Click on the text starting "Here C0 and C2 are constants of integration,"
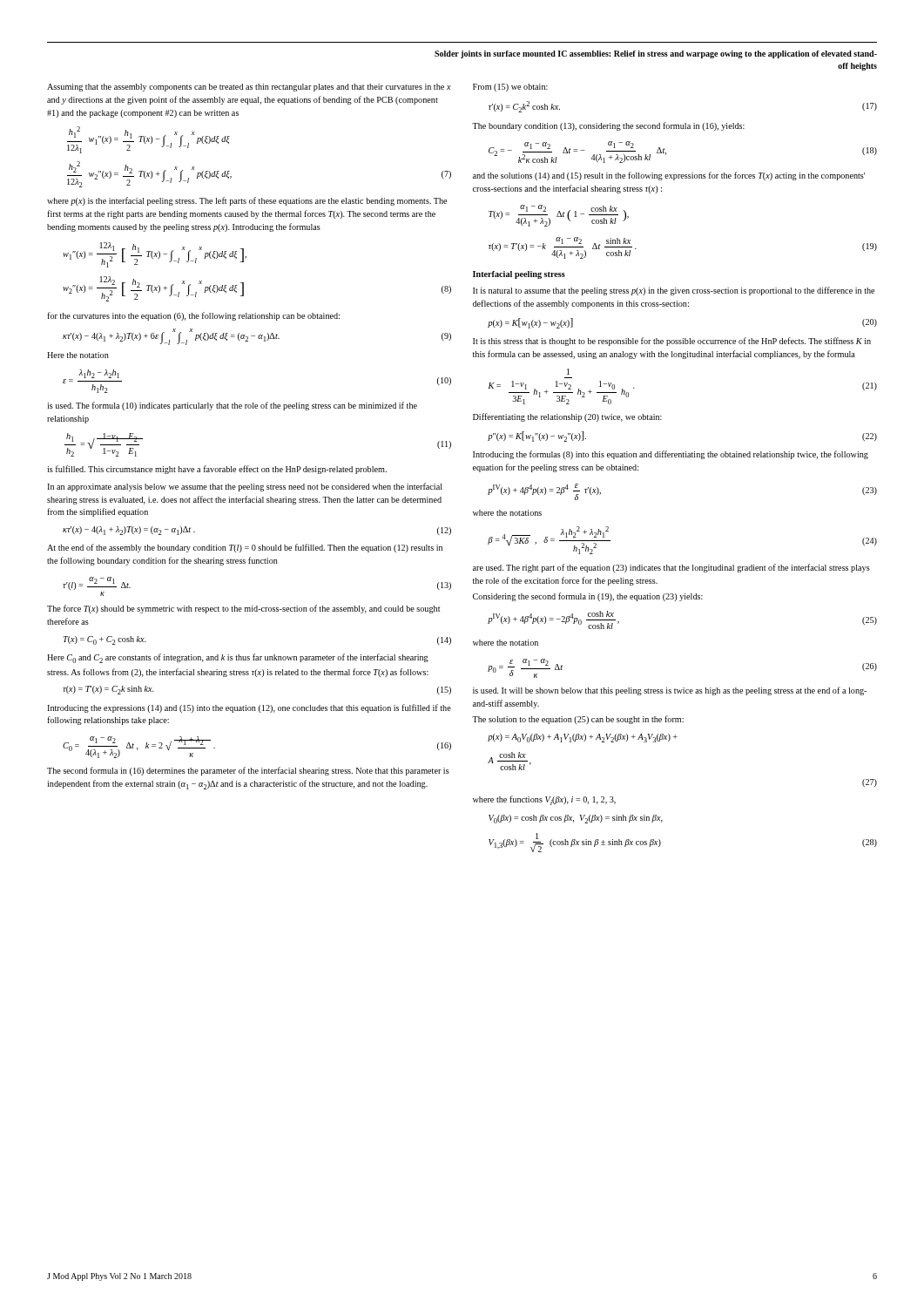 click(x=238, y=665)
